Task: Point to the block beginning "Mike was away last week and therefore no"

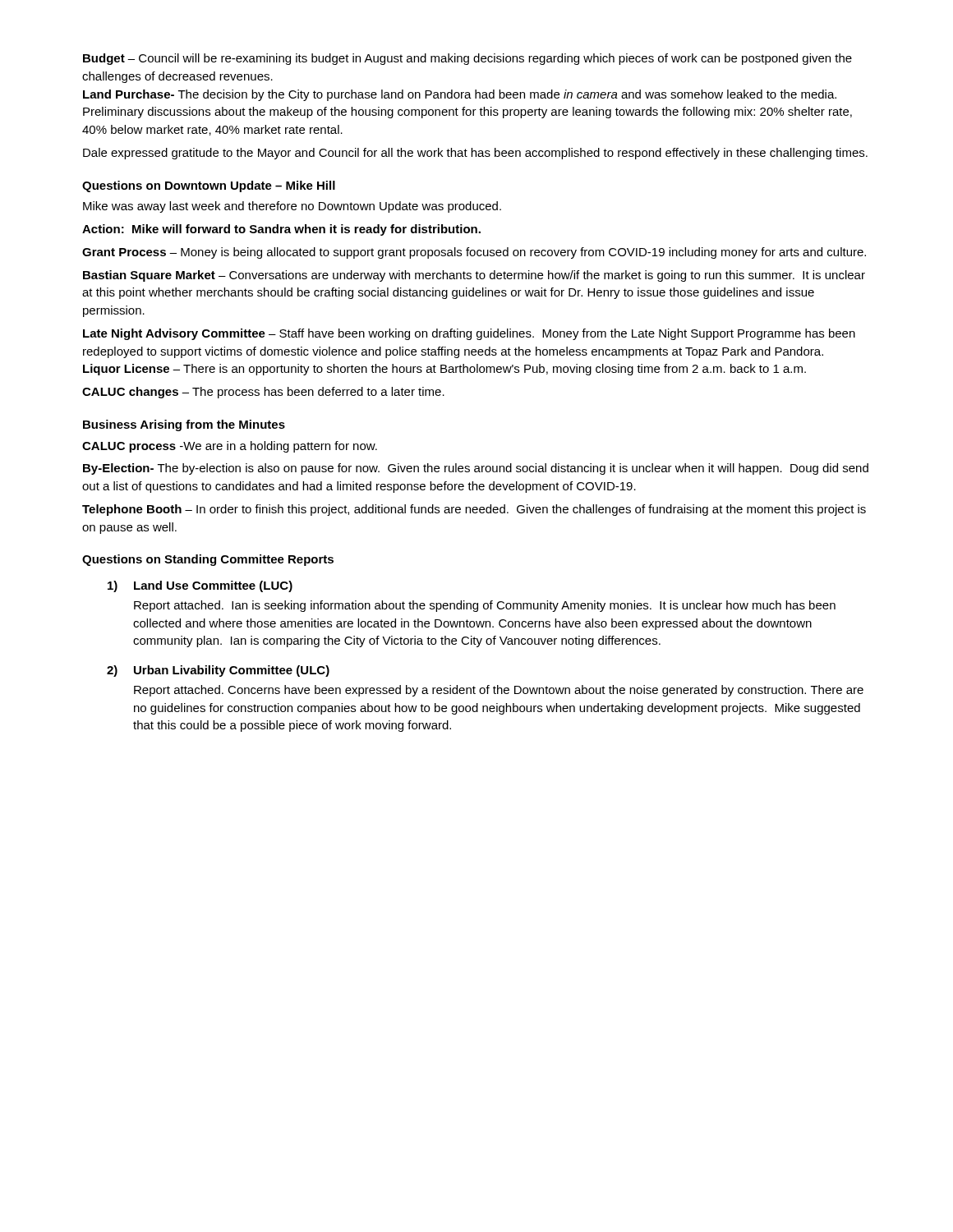Action: 476,299
